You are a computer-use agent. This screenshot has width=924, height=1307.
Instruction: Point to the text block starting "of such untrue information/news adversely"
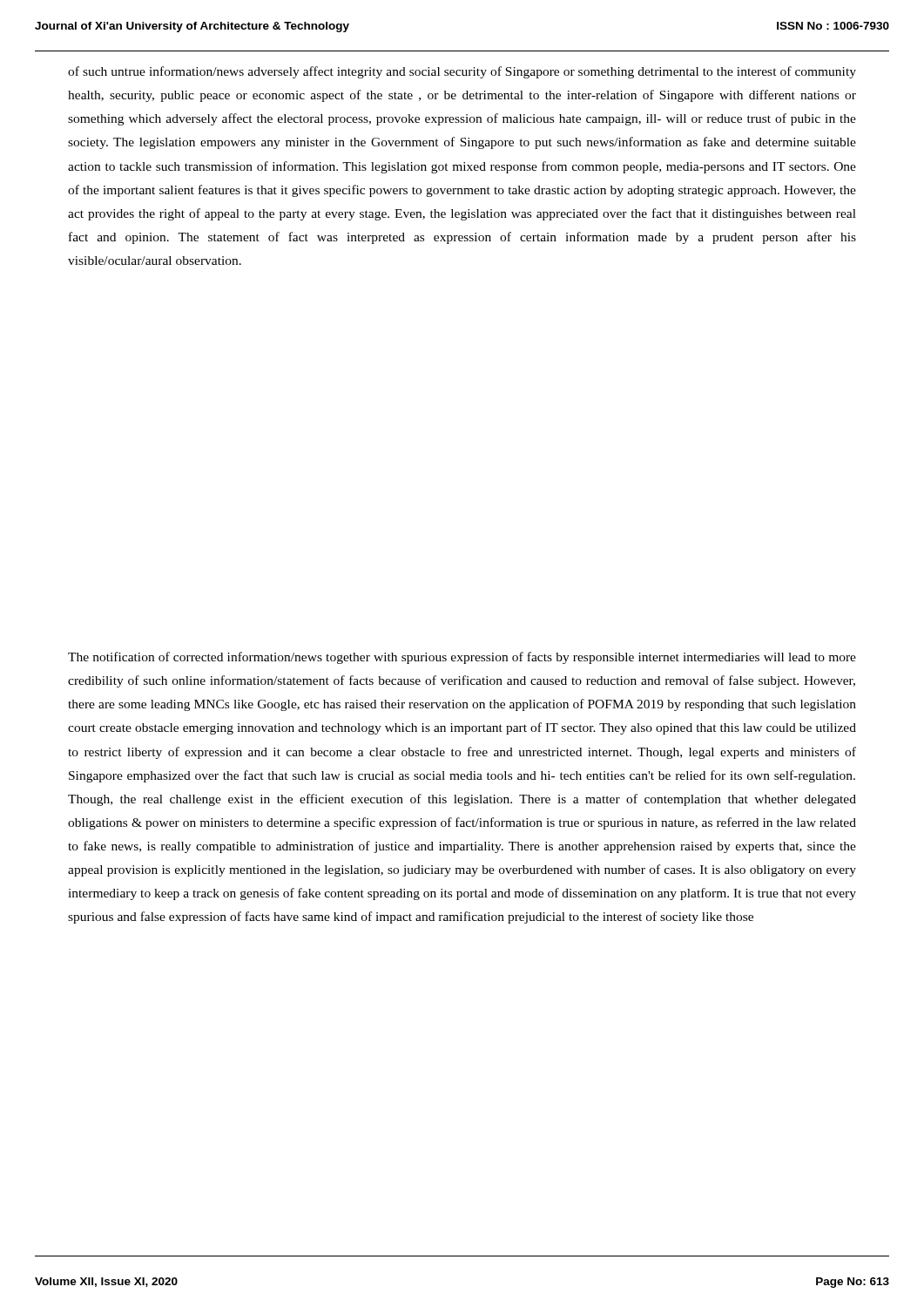(462, 166)
